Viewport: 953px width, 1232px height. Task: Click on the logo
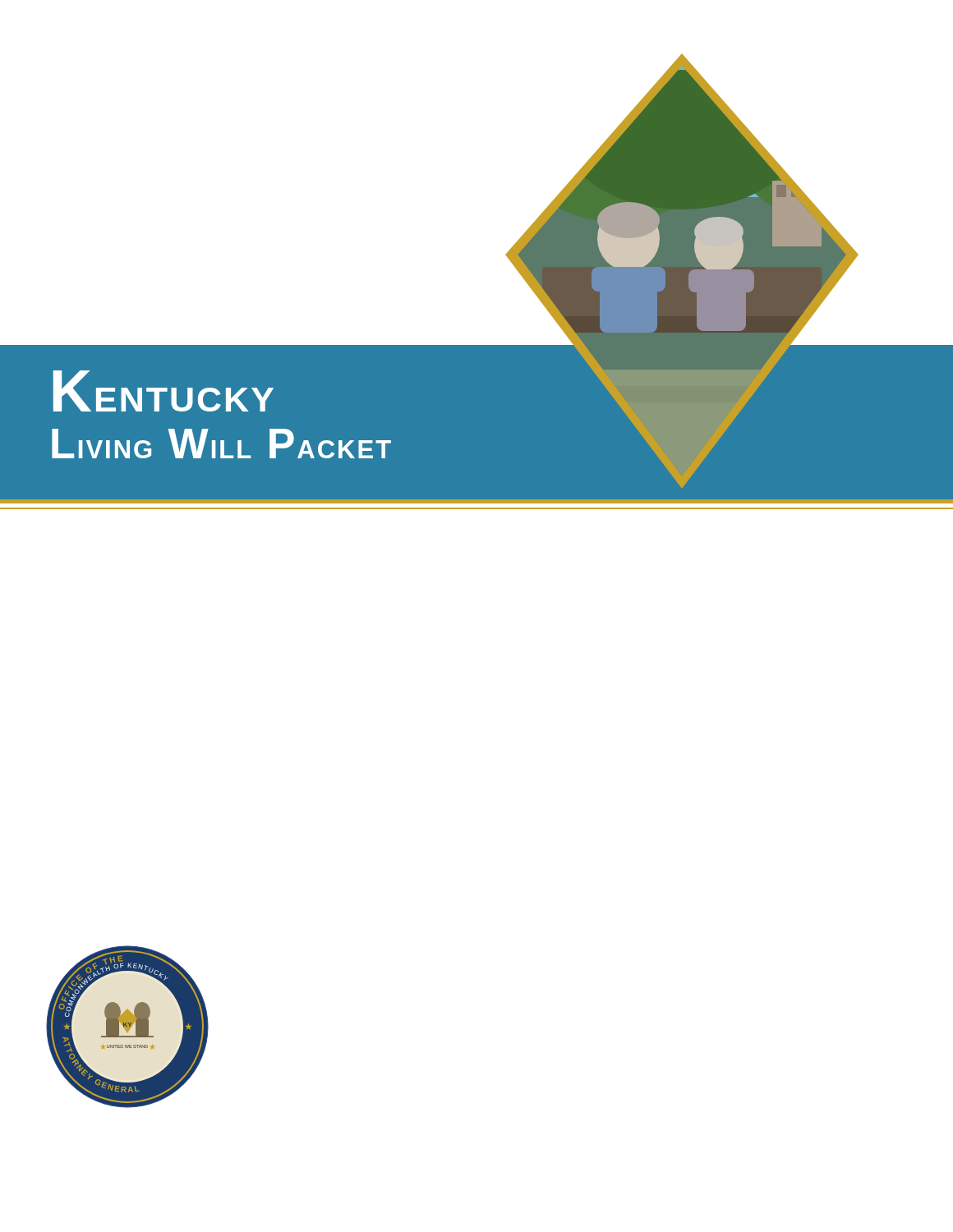127,1027
